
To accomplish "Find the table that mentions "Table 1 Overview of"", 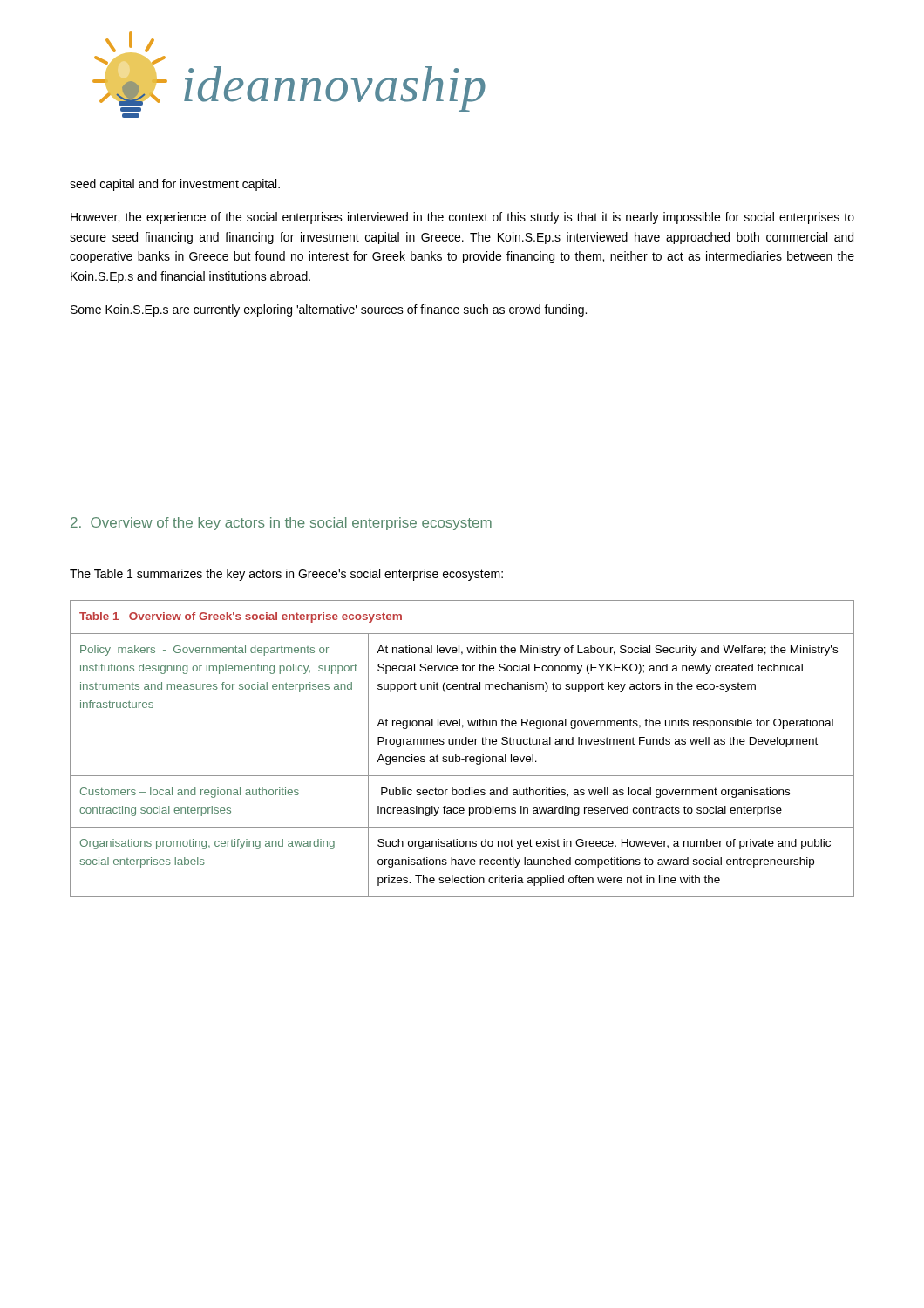I will pyautogui.click(x=462, y=749).
